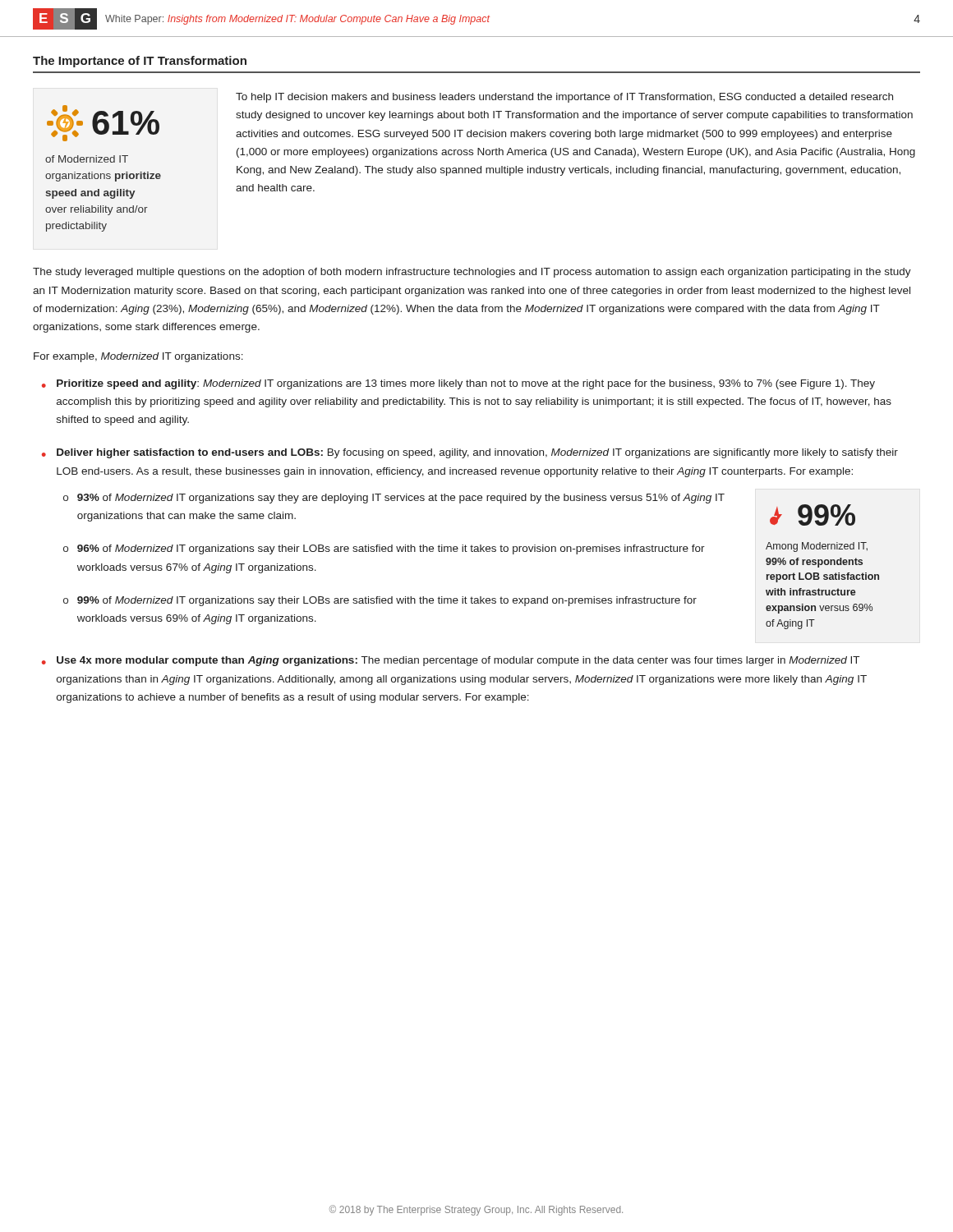Screen dimensions: 1232x953
Task: Click on the passage starting "o 96% of Modernized IT organizations say their"
Action: [401, 558]
